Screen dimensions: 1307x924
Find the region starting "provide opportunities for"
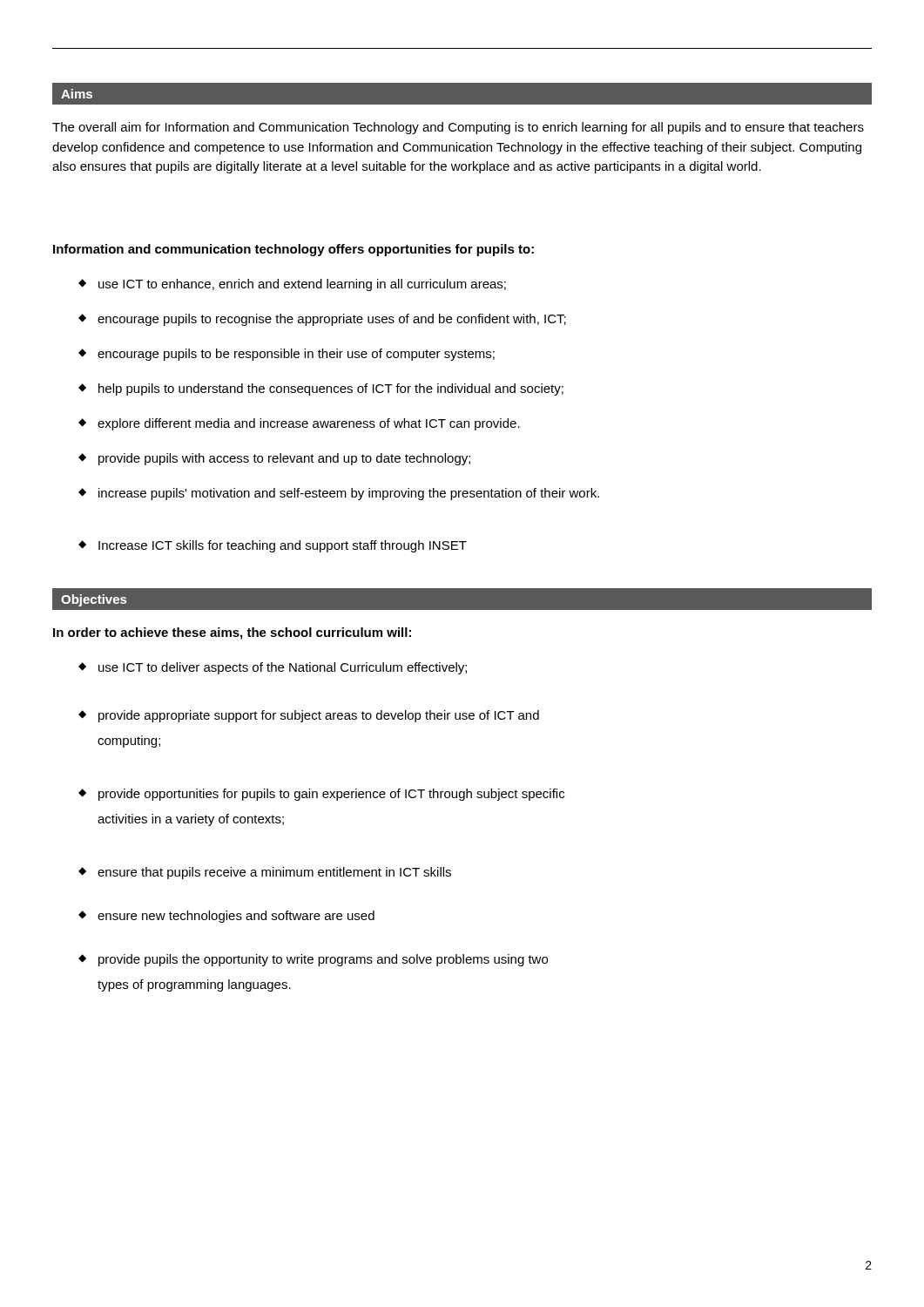(x=462, y=806)
